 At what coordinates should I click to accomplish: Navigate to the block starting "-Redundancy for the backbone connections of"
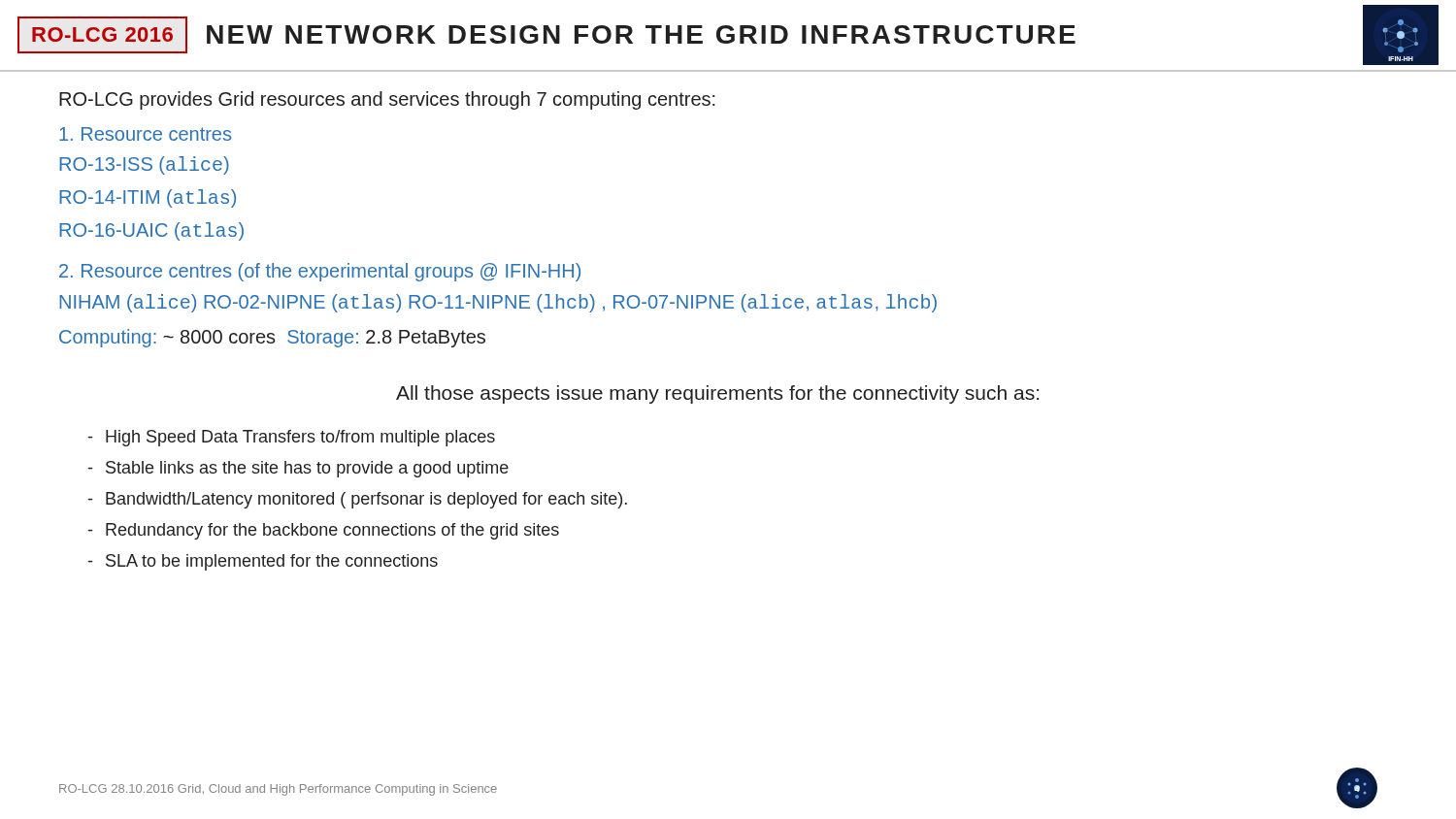323,531
